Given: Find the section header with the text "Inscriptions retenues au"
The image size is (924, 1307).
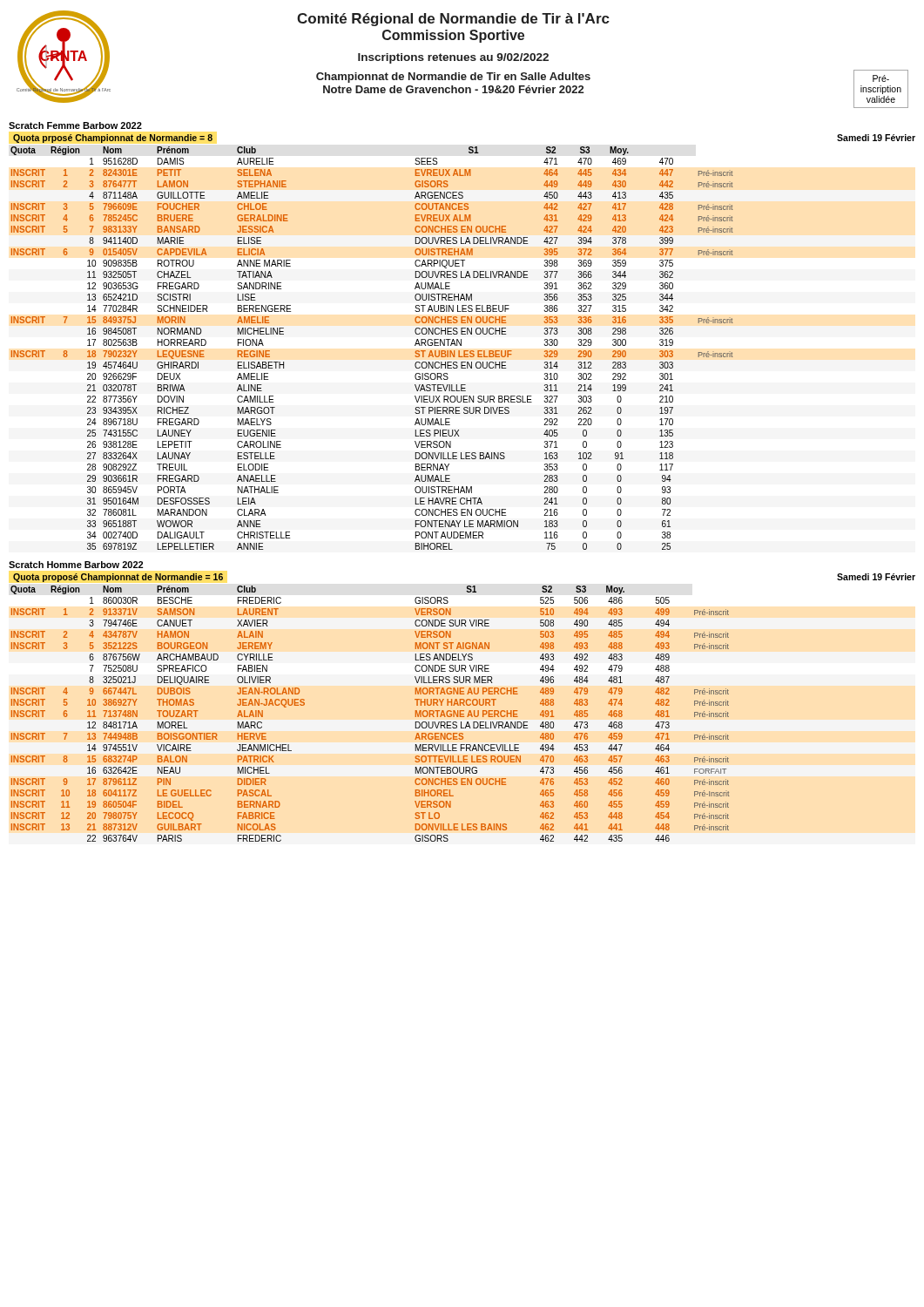Looking at the screenshot, I should pyautogui.click(x=453, y=57).
